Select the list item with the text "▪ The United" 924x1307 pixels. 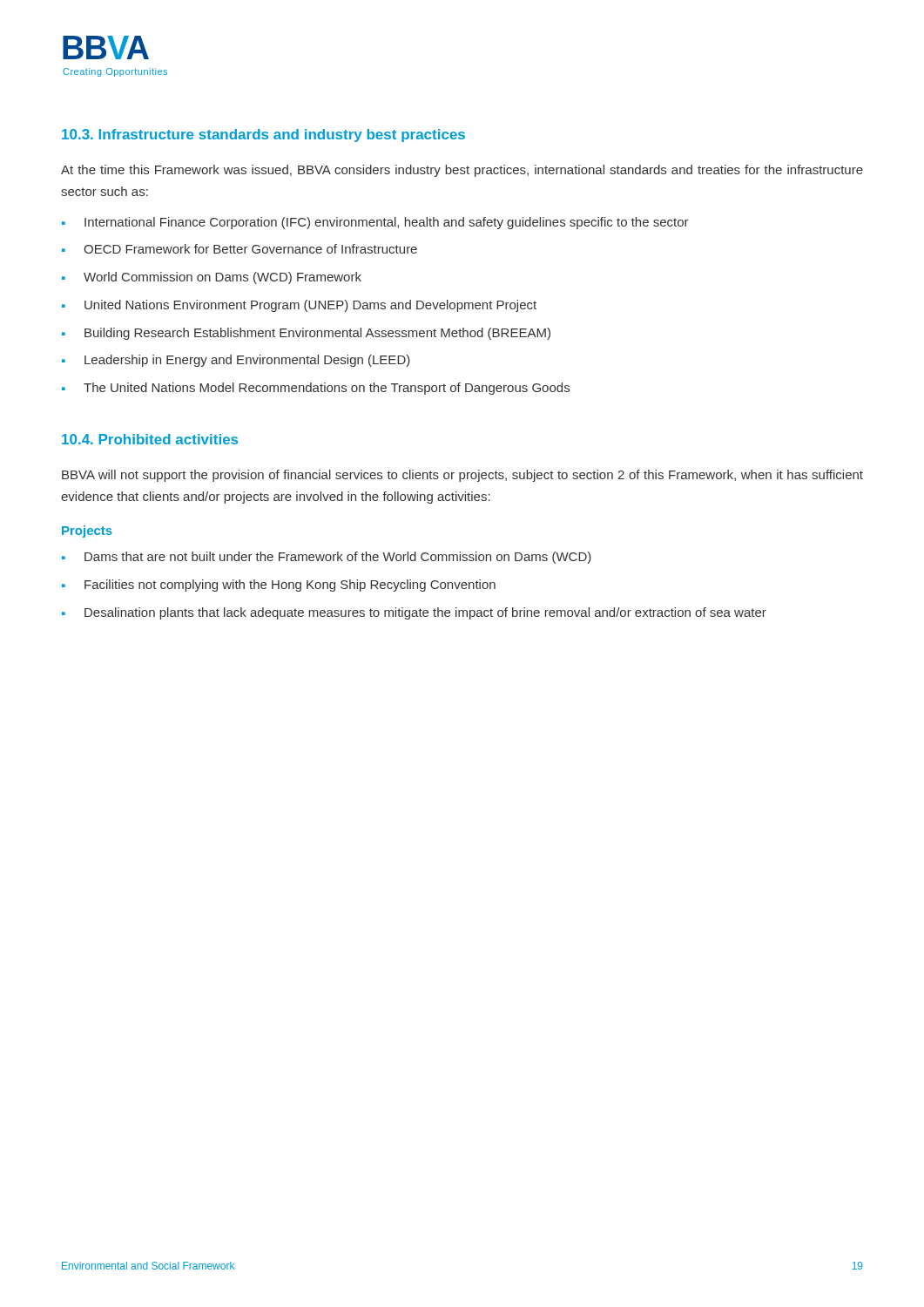[462, 389]
